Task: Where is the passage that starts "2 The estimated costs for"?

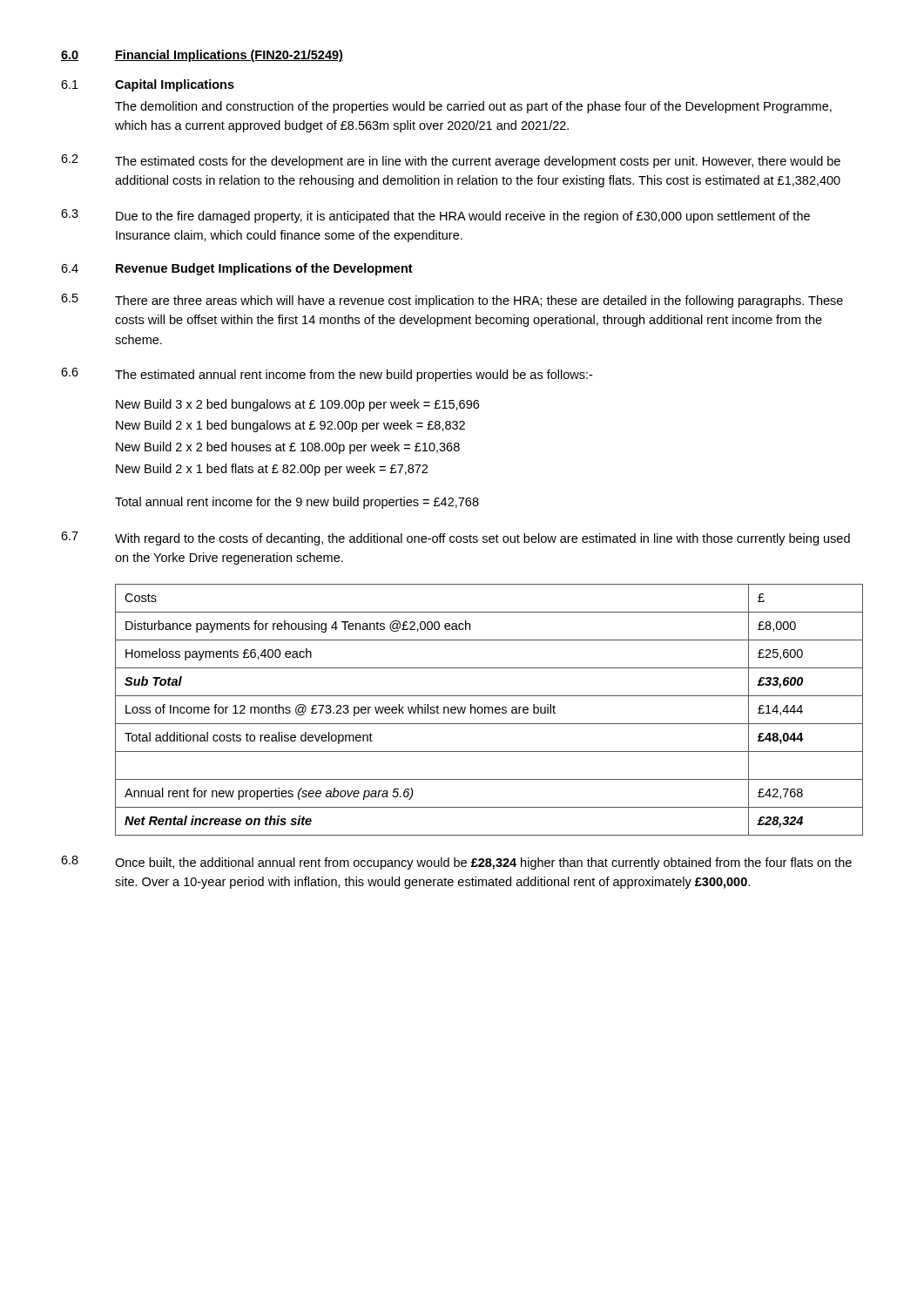Action: (x=462, y=171)
